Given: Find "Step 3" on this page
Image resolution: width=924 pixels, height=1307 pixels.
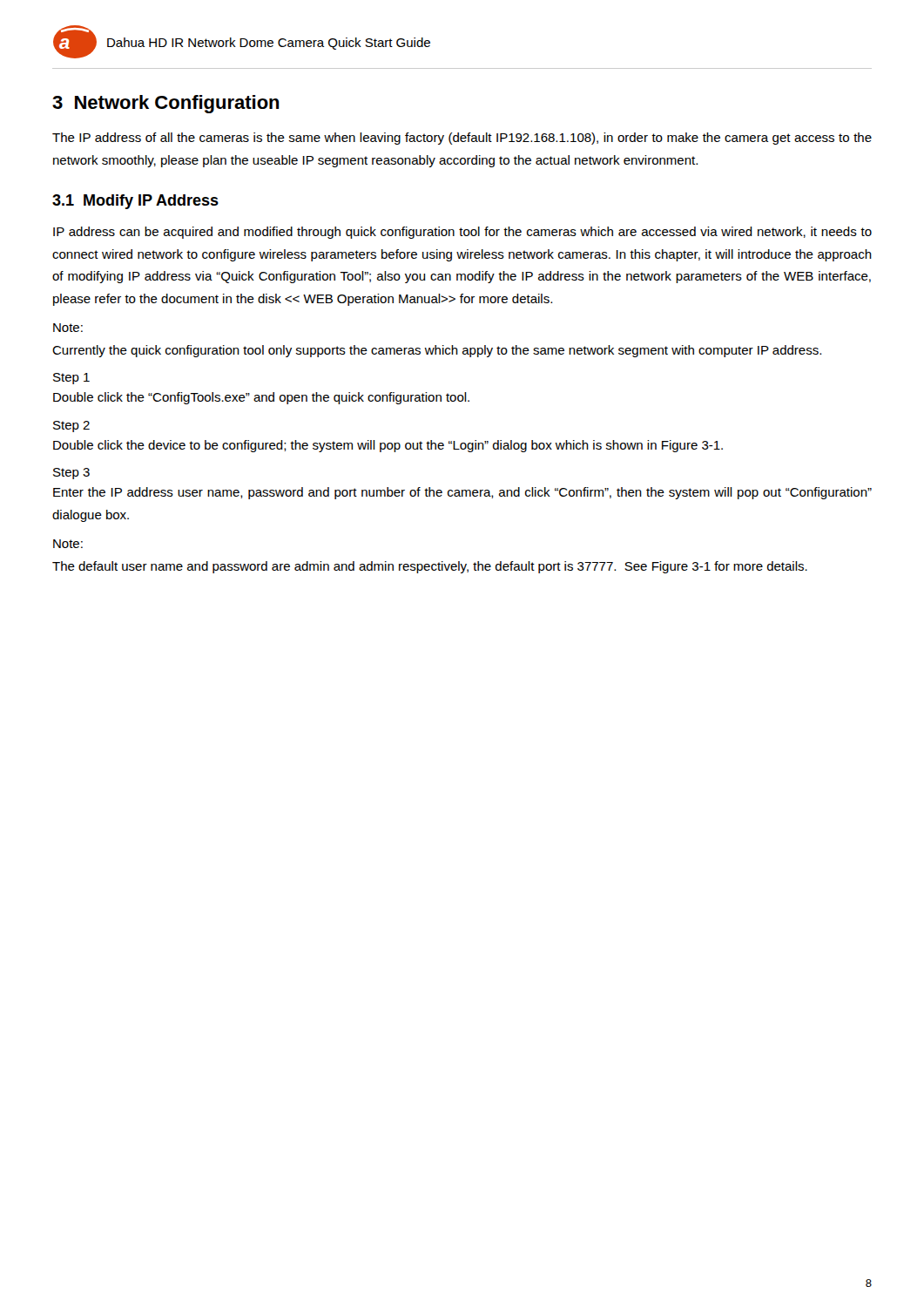Looking at the screenshot, I should point(71,472).
